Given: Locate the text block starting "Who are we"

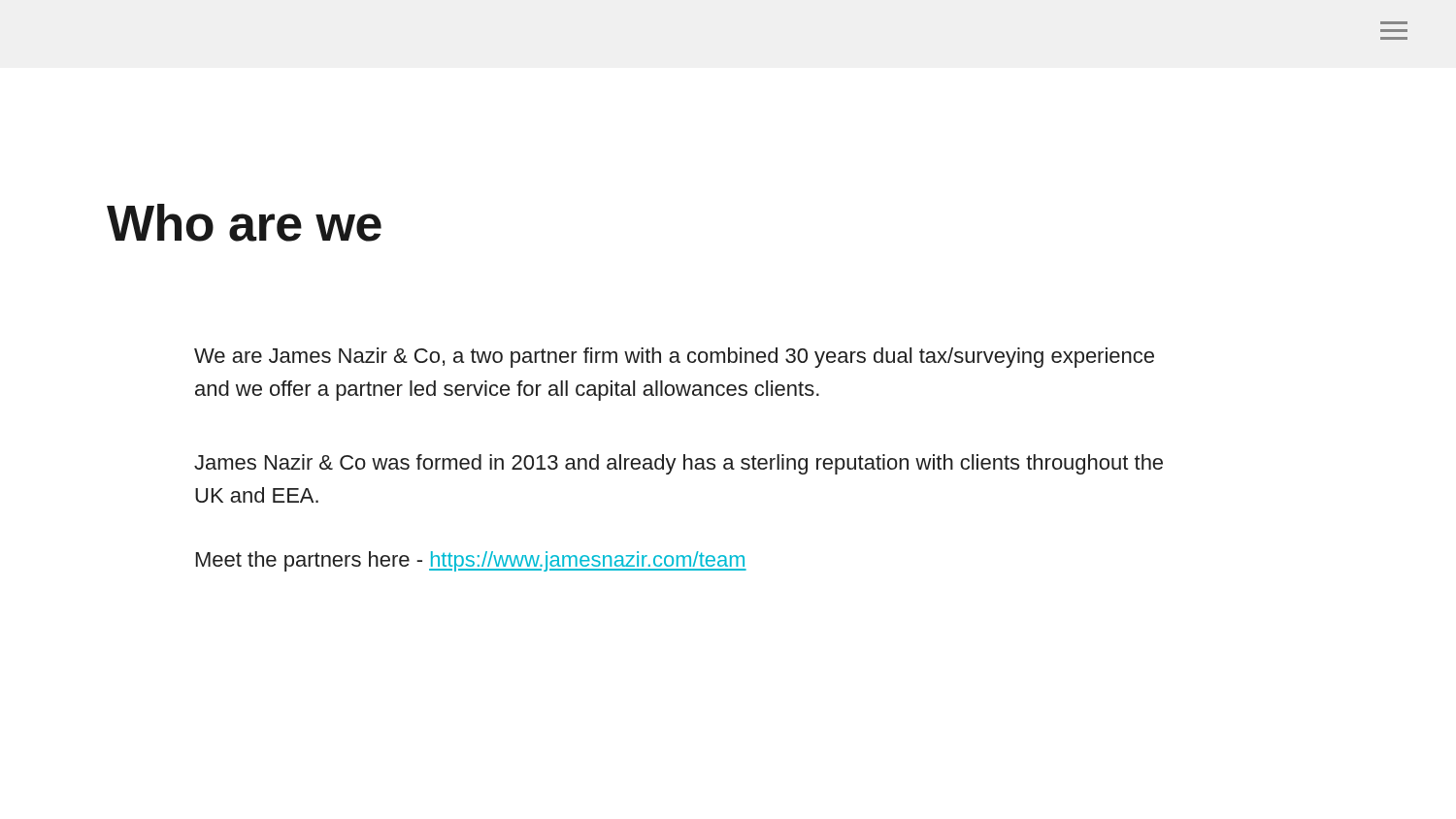Looking at the screenshot, I should point(245,223).
